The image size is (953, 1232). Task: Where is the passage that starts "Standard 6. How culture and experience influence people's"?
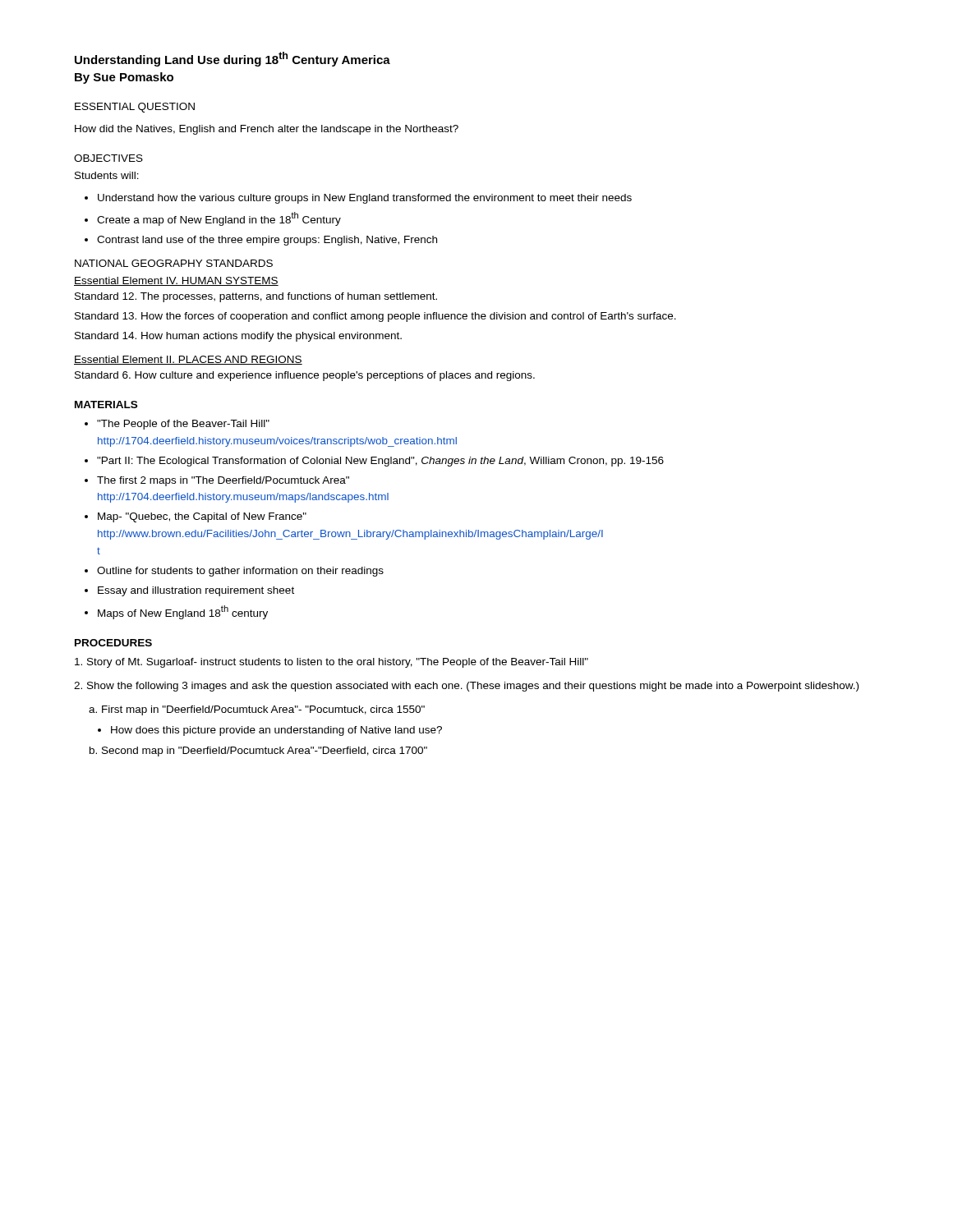click(x=305, y=375)
